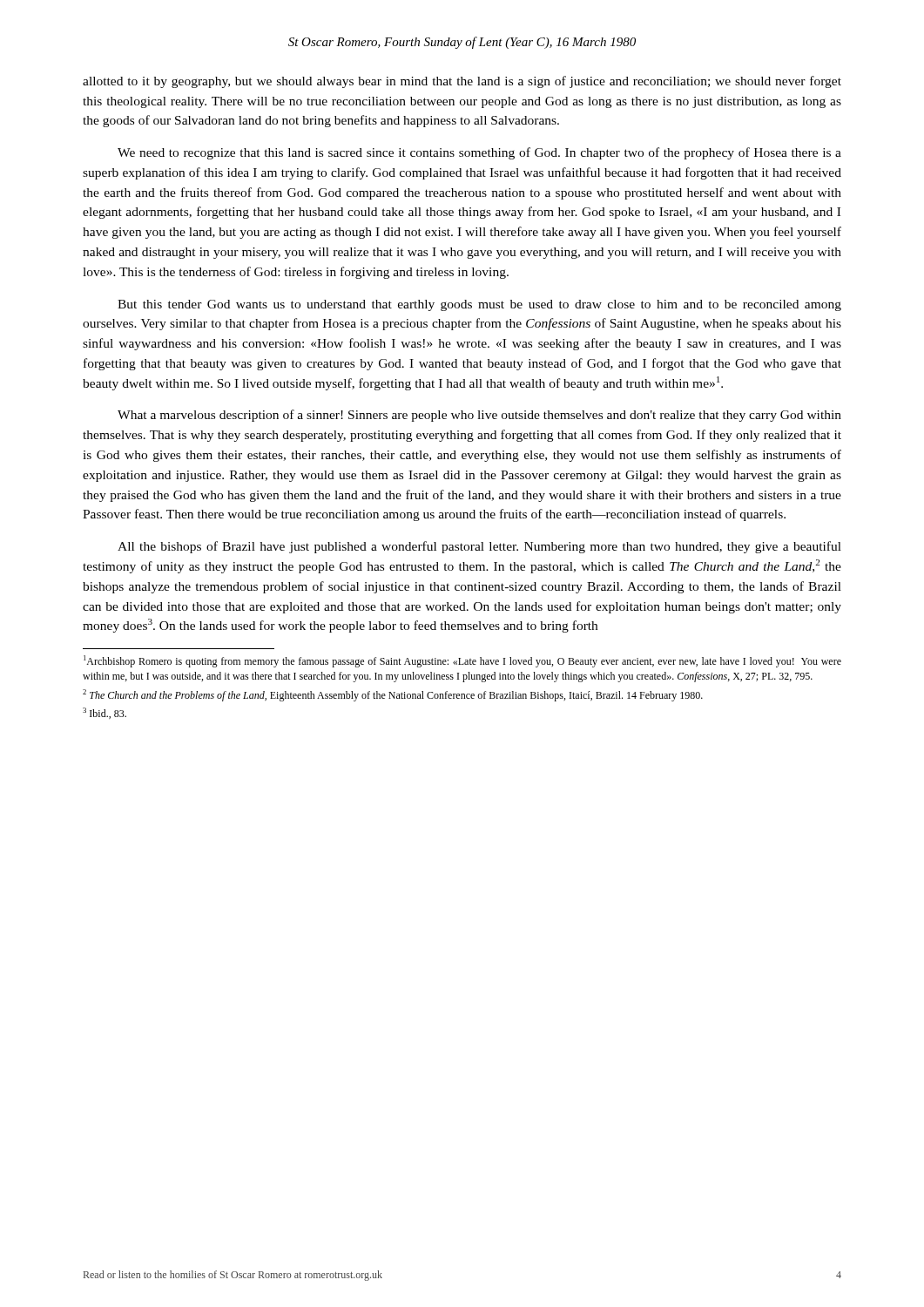The width and height of the screenshot is (924, 1307).
Task: Click on the footnote that says "2 The Church"
Action: coord(393,695)
